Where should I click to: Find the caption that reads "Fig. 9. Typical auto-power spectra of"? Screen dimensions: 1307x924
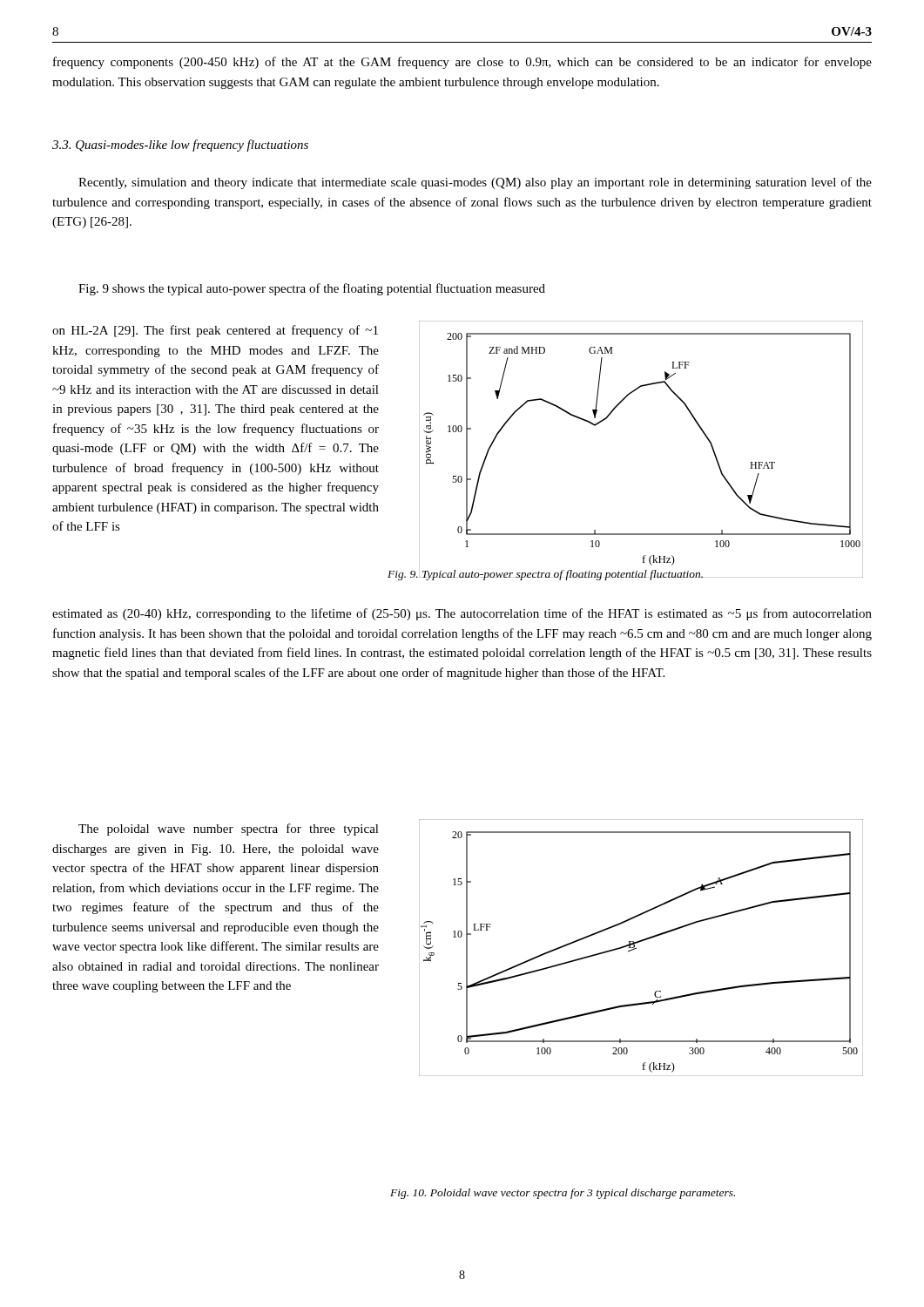click(546, 574)
